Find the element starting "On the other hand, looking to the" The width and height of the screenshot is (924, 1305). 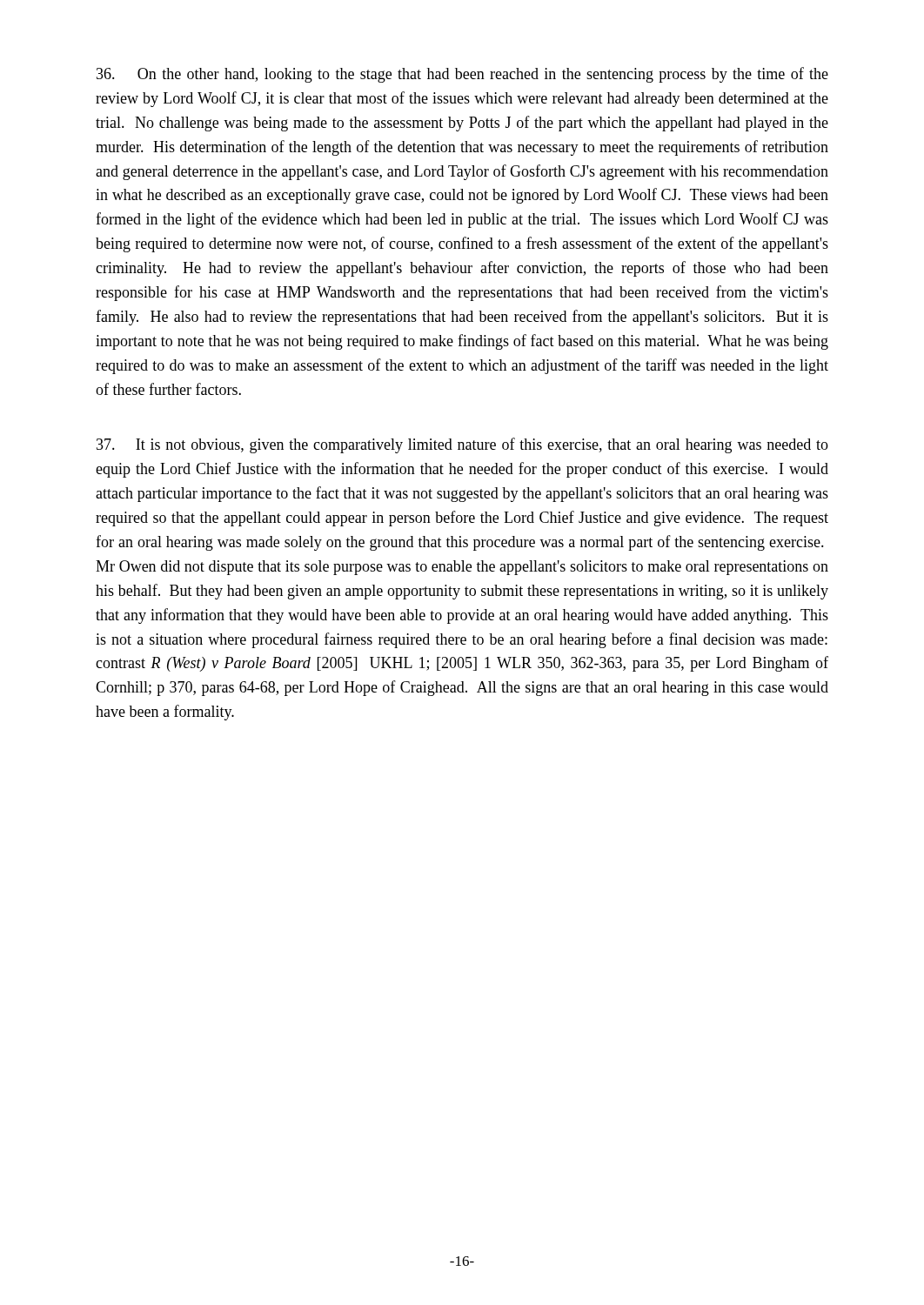point(462,232)
